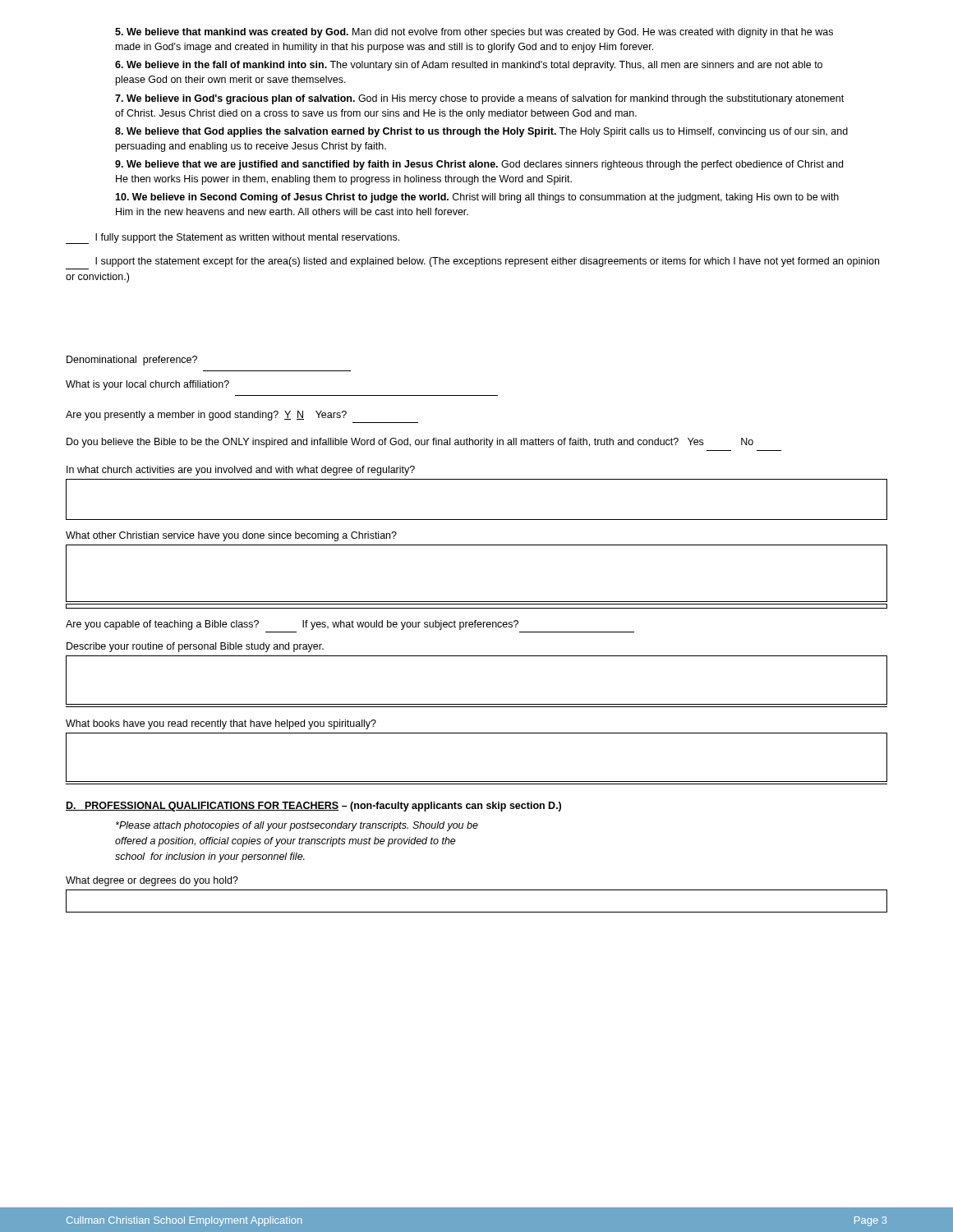The width and height of the screenshot is (953, 1232).
Task: Point to the block beginning "I support the statement except"
Action: pyautogui.click(x=473, y=268)
